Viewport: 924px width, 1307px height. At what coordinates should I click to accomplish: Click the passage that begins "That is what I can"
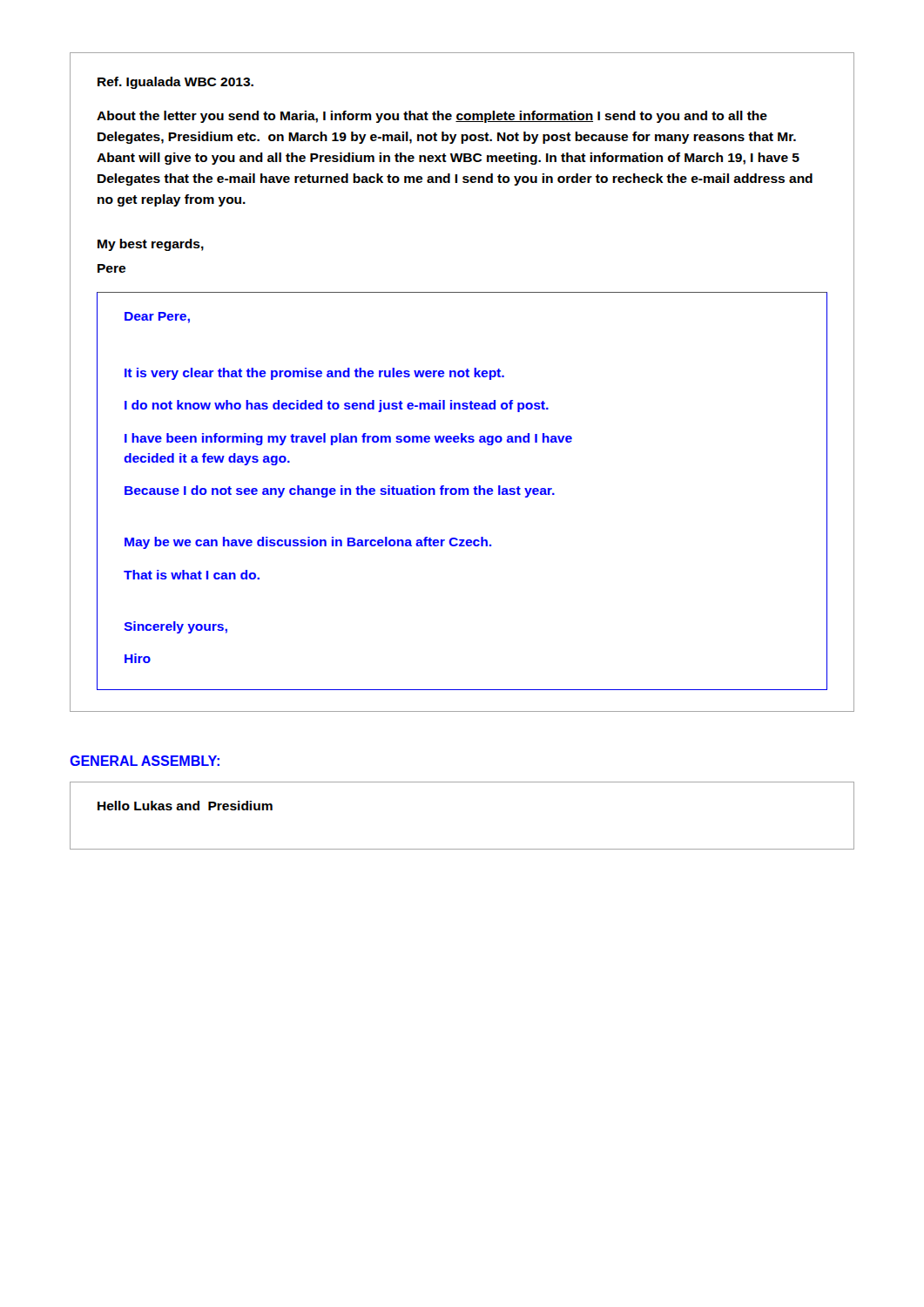192,574
